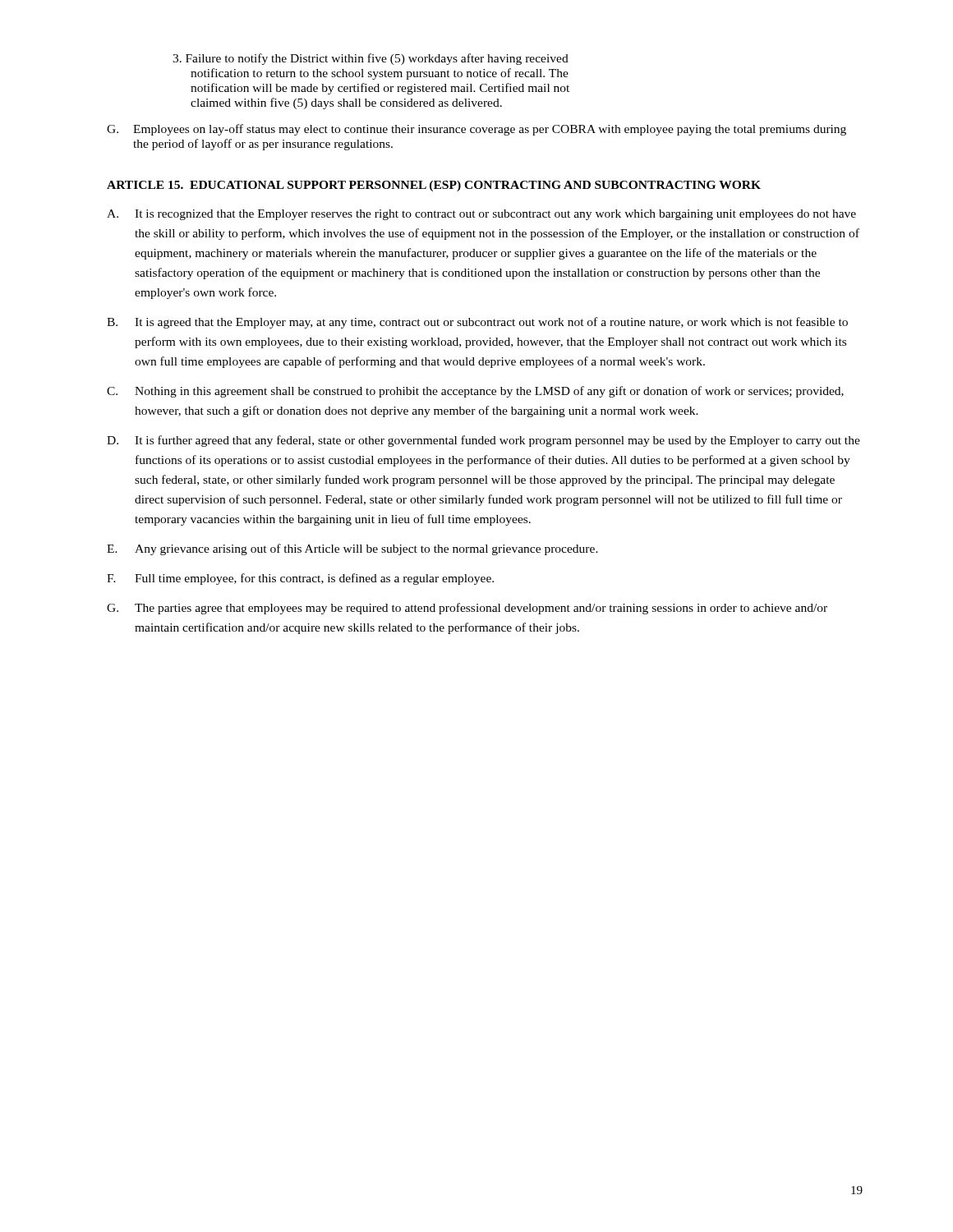Find the block on this page that starts "D. It is further"
Image resolution: width=953 pixels, height=1232 pixels.
coord(485,480)
